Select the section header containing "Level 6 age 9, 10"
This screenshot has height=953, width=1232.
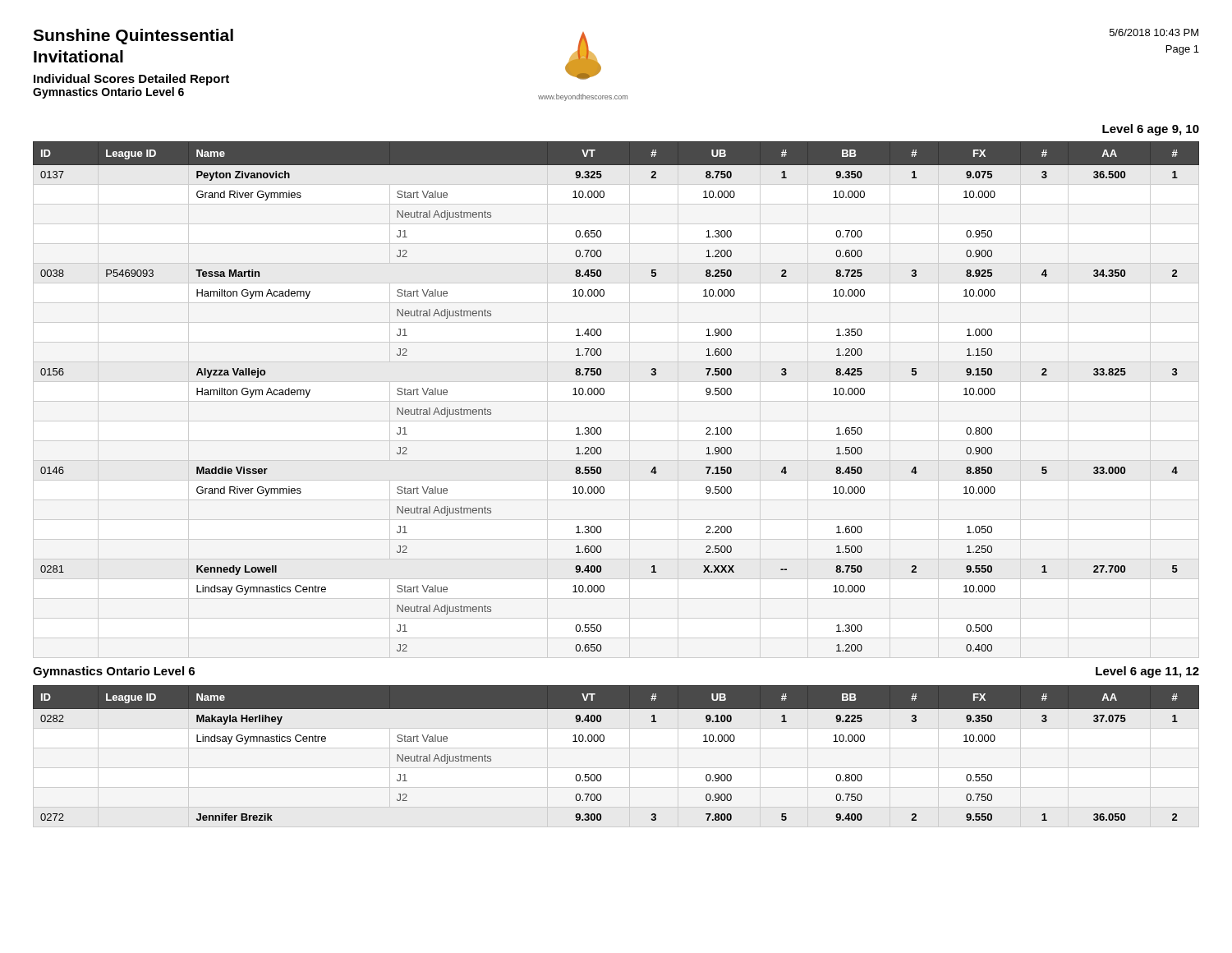1151,129
